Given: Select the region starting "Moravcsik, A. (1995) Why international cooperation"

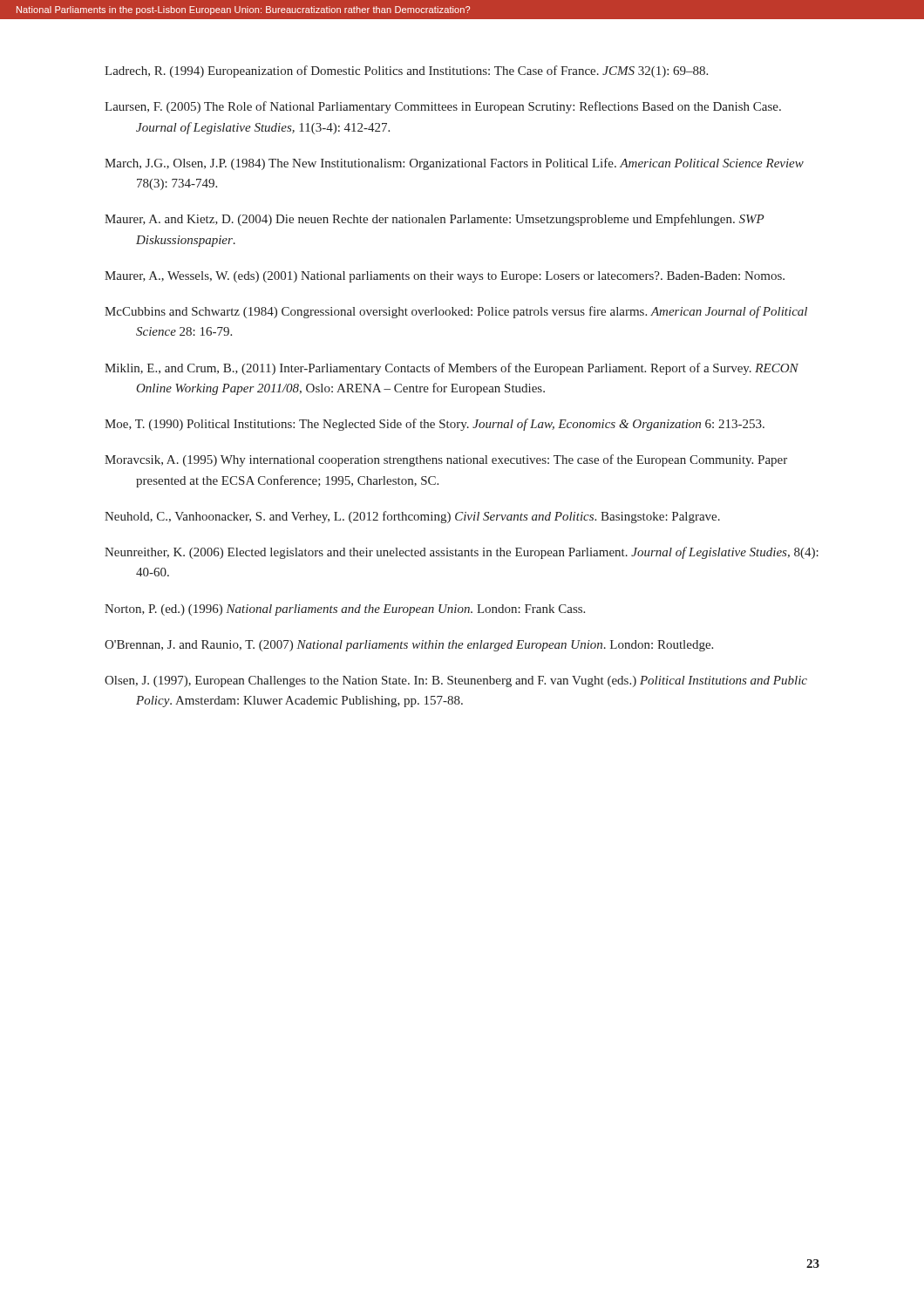Looking at the screenshot, I should pos(446,470).
